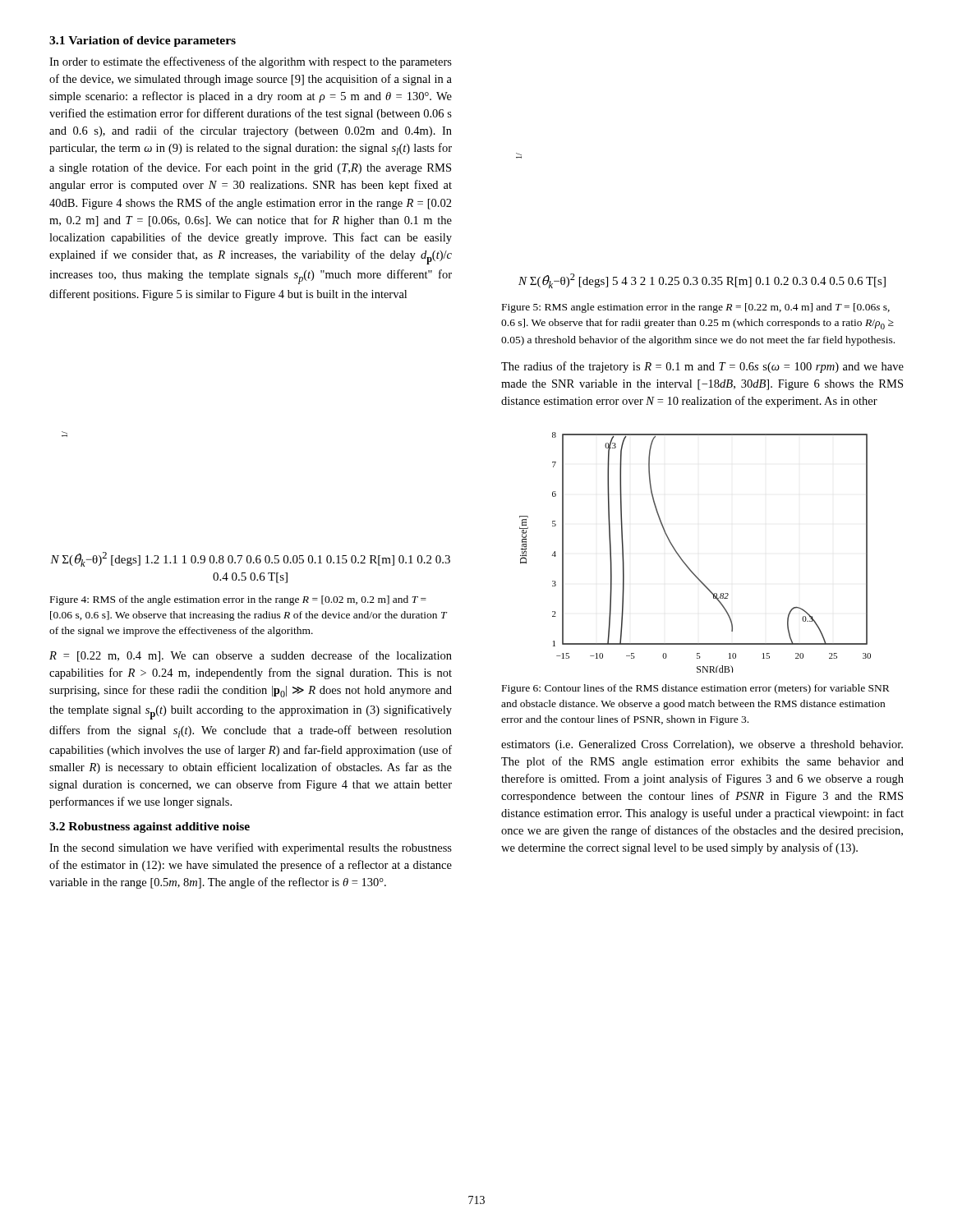Point to "3.2 Robustness against additive noise"

click(x=150, y=826)
